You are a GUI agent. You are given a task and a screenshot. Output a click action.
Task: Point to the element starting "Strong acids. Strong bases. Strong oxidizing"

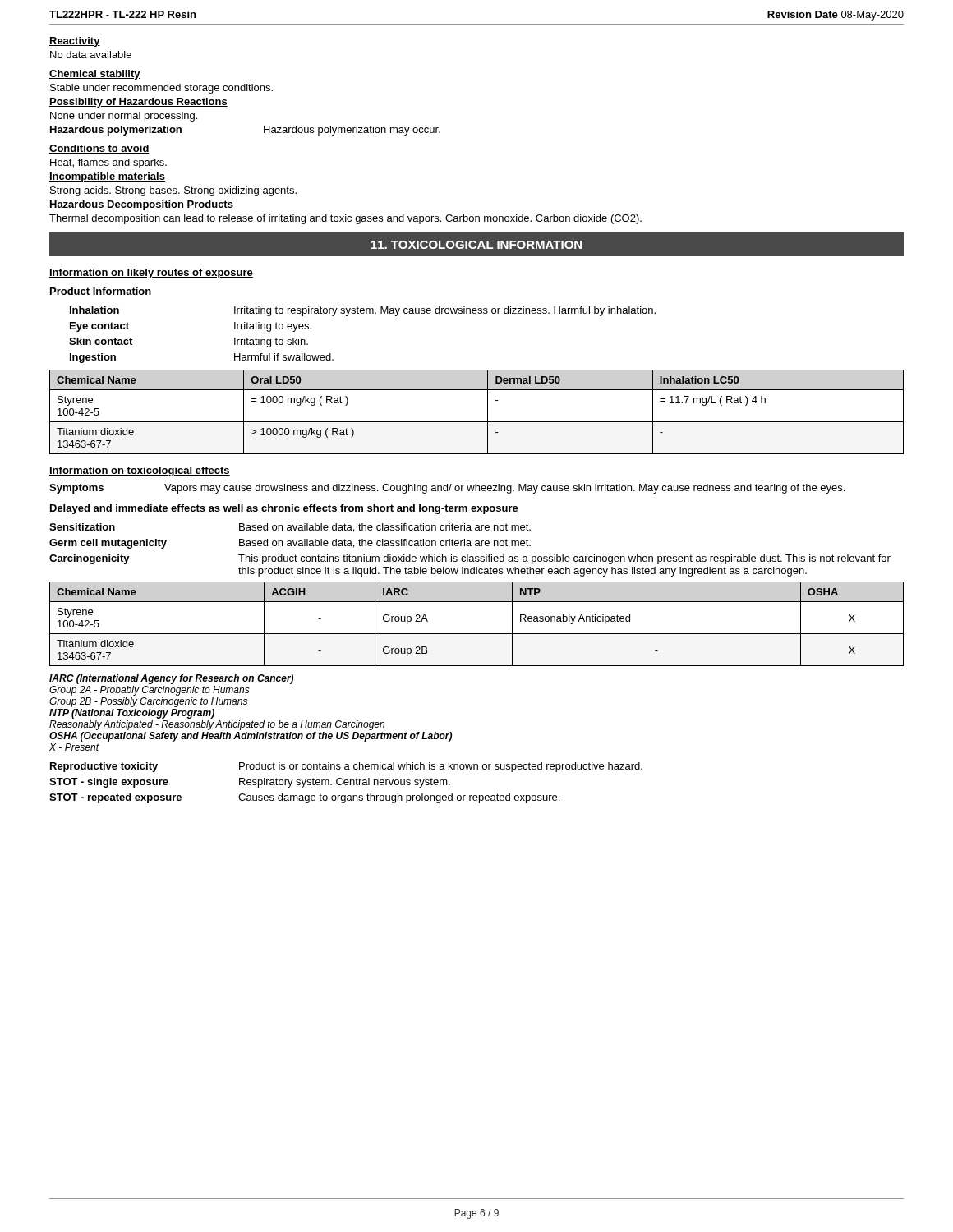[173, 190]
